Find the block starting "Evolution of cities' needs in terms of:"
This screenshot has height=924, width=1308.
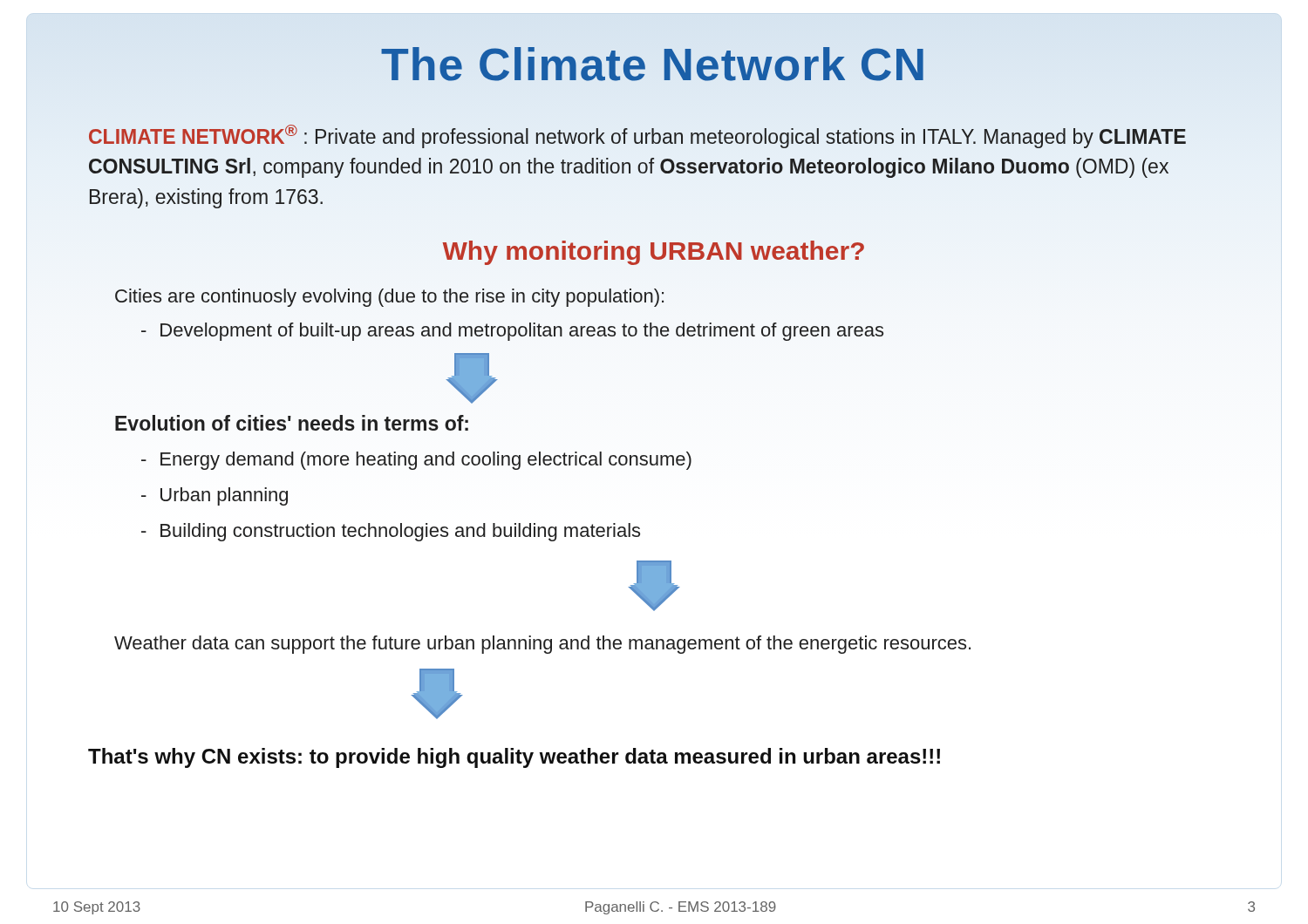pos(292,424)
